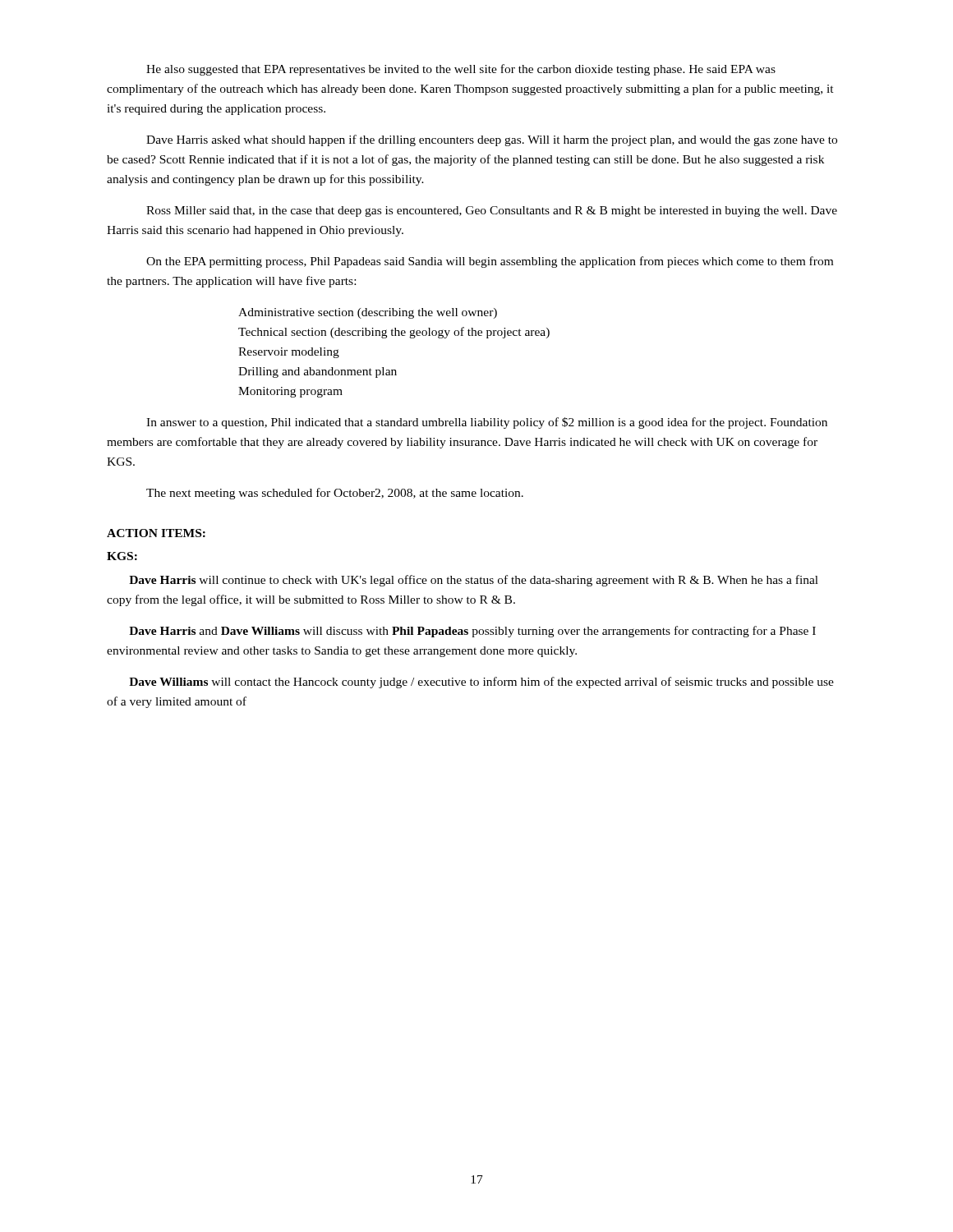Screen dimensions: 1232x953
Task: Find the block starting "In answer to a question, Phil"
Action: click(476, 442)
